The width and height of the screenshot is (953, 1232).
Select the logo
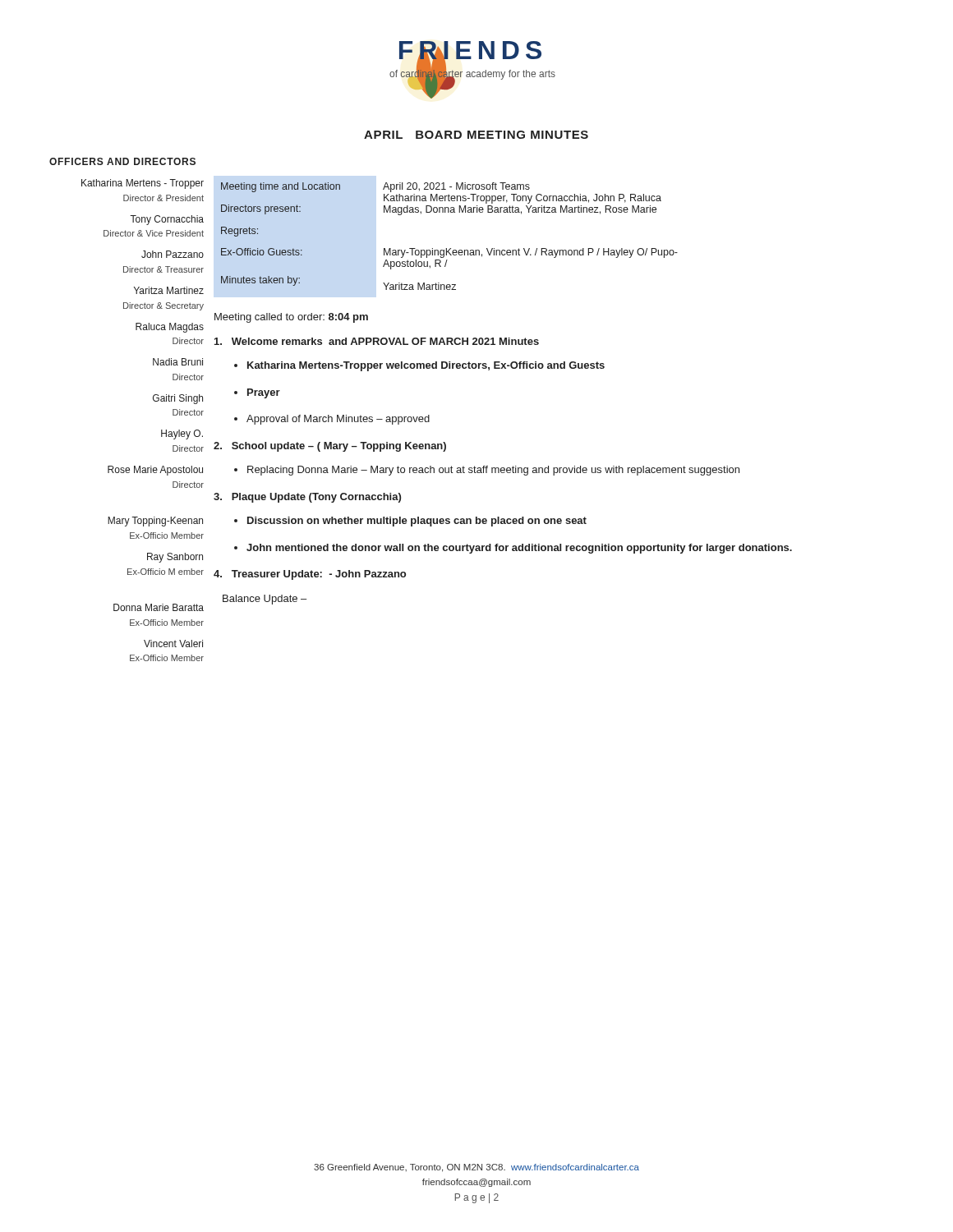coord(476,61)
